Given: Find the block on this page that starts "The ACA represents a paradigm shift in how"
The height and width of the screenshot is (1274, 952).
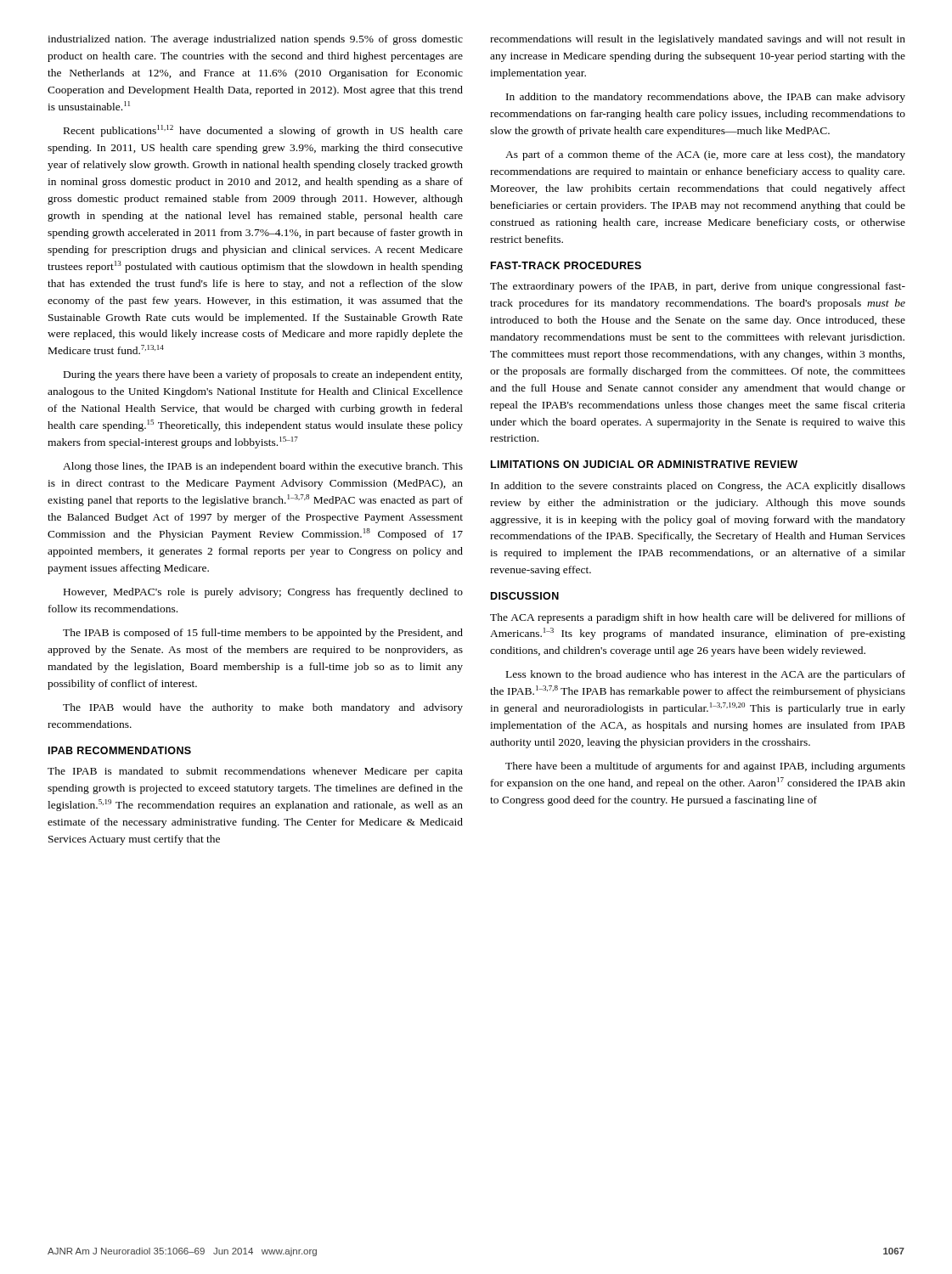Looking at the screenshot, I should click(698, 709).
